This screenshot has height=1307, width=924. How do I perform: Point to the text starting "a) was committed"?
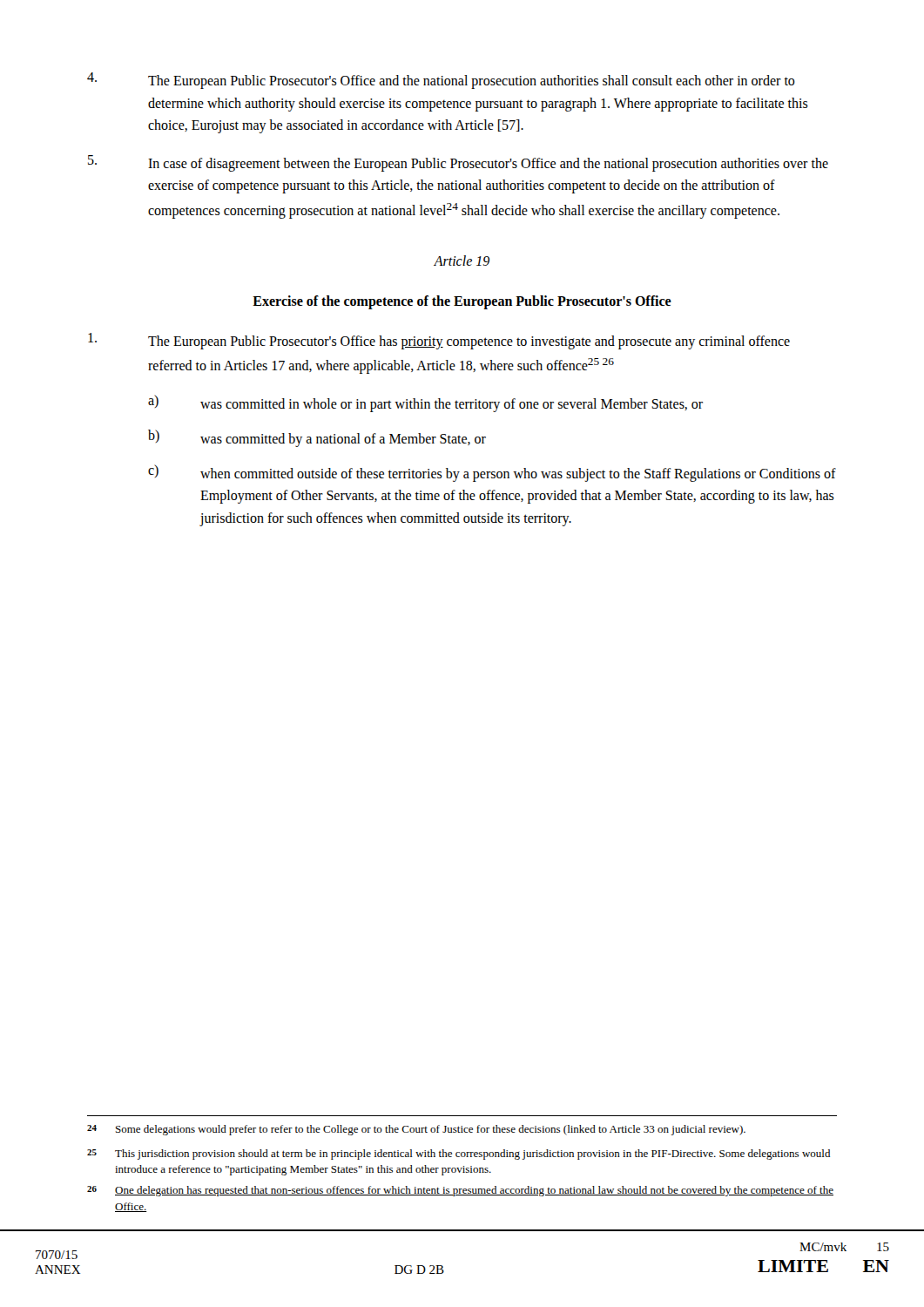point(492,404)
